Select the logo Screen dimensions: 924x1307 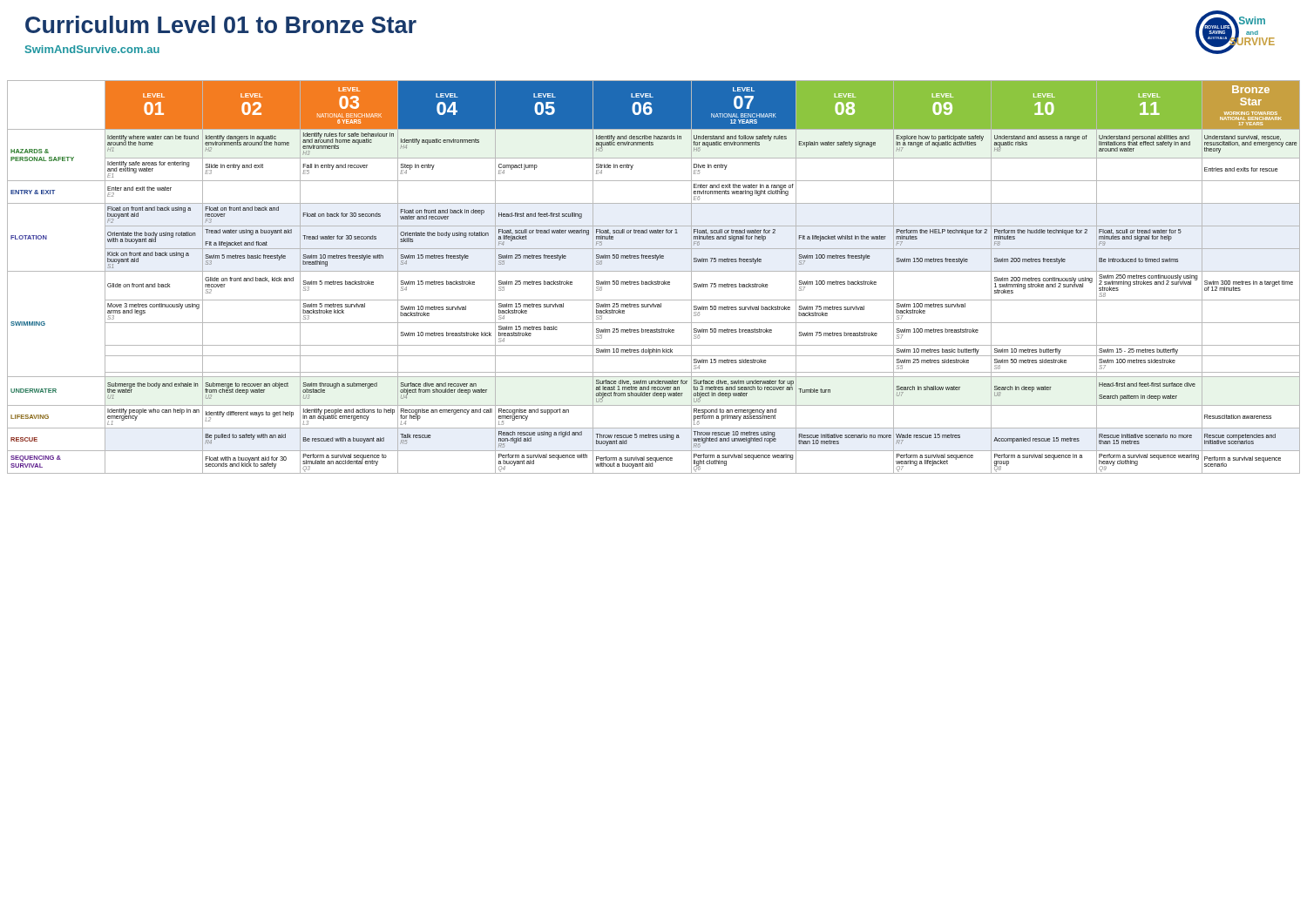point(1239,33)
